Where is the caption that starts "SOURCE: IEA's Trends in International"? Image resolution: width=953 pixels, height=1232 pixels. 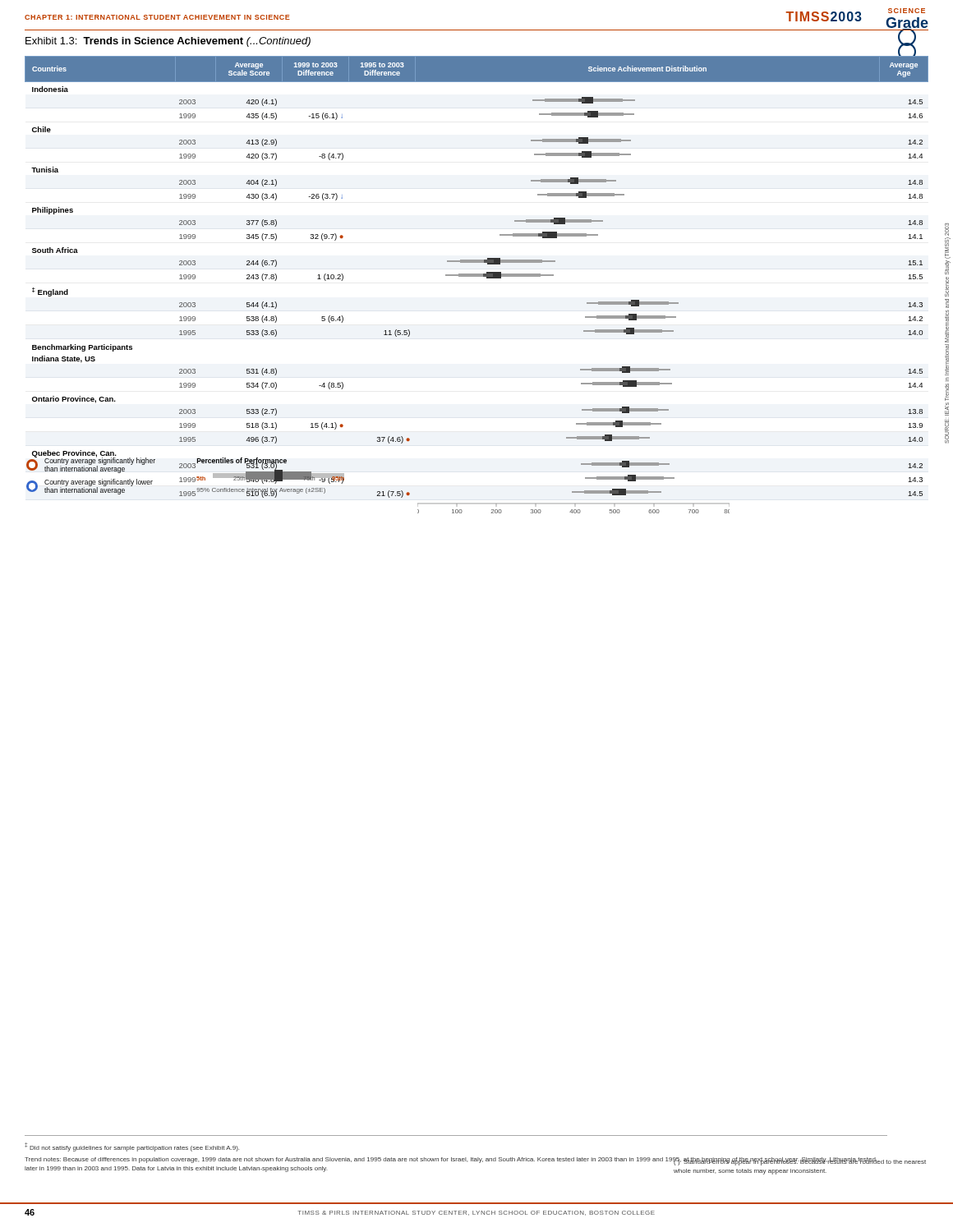coord(947,333)
